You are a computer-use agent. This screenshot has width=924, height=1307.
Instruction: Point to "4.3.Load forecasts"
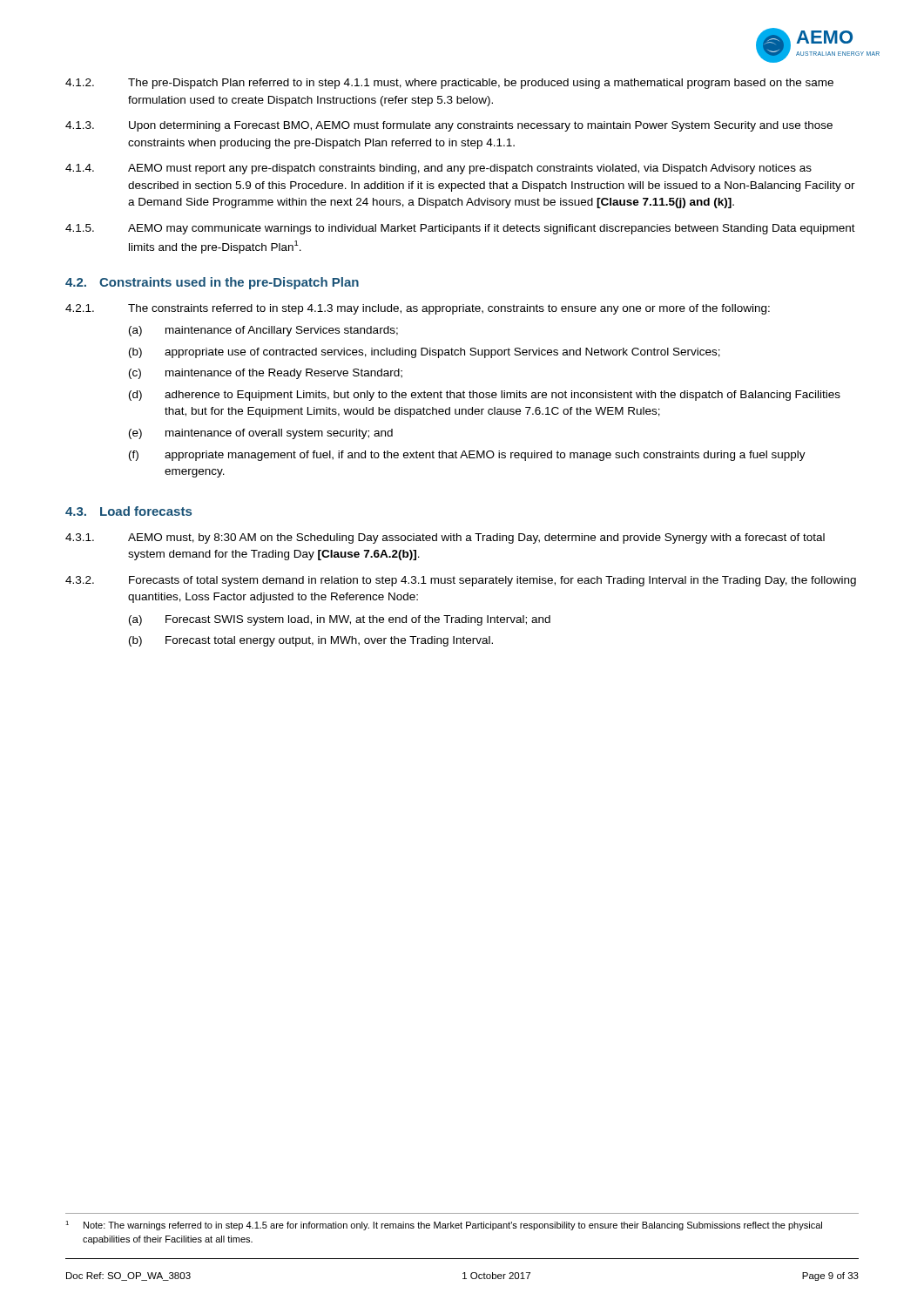[129, 511]
